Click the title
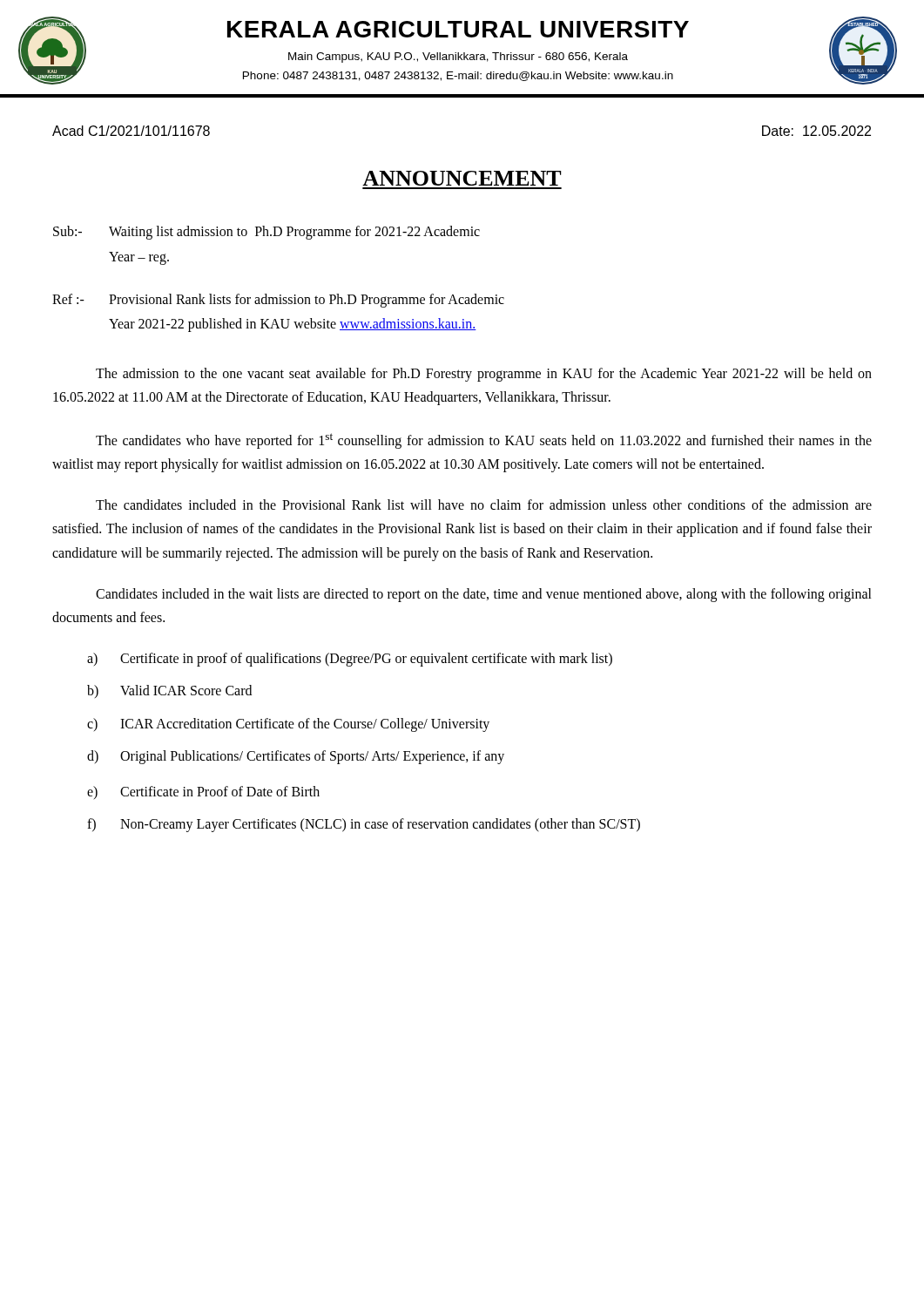 (462, 178)
